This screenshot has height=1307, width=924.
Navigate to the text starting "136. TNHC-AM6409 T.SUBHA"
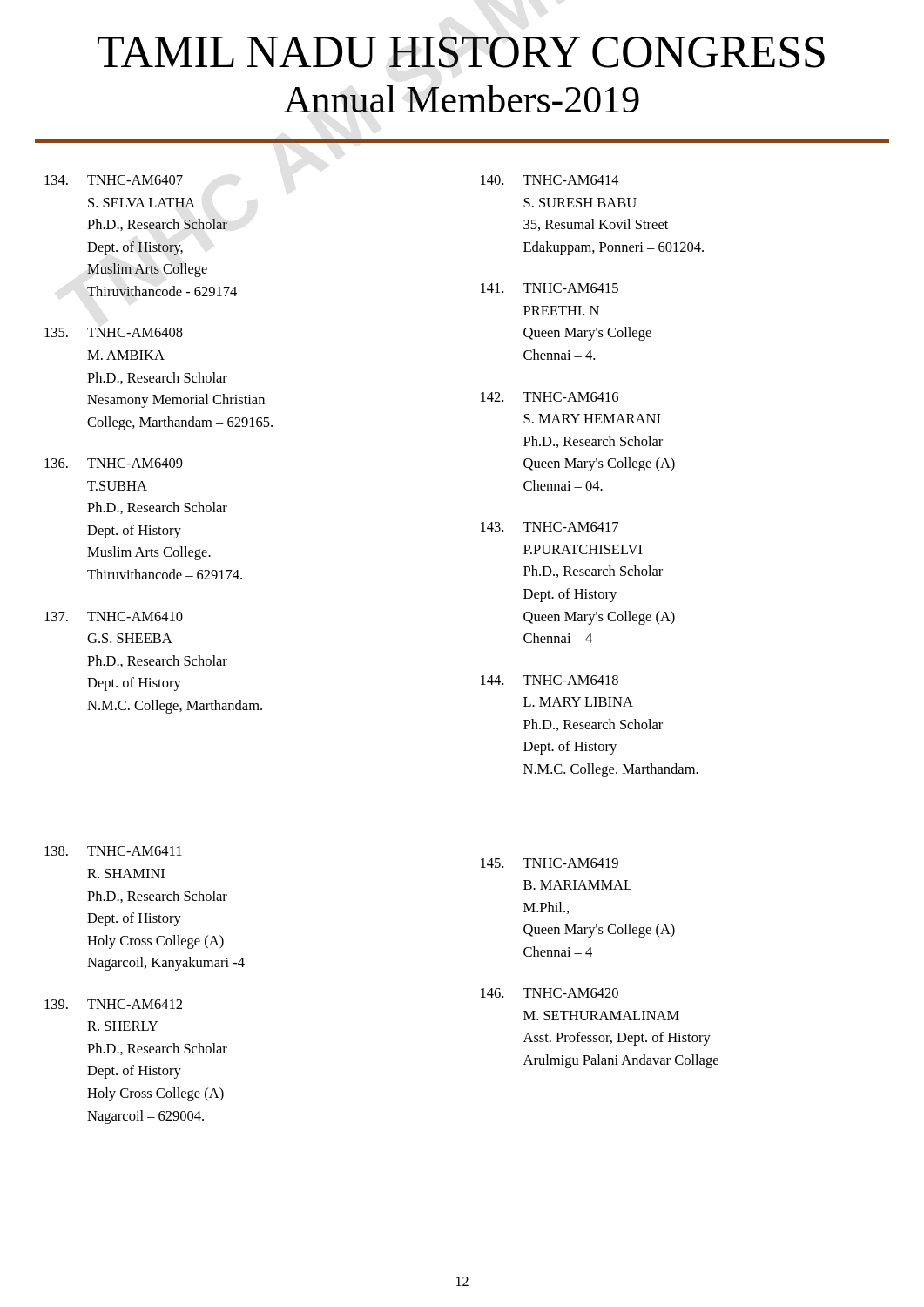(114, 463)
